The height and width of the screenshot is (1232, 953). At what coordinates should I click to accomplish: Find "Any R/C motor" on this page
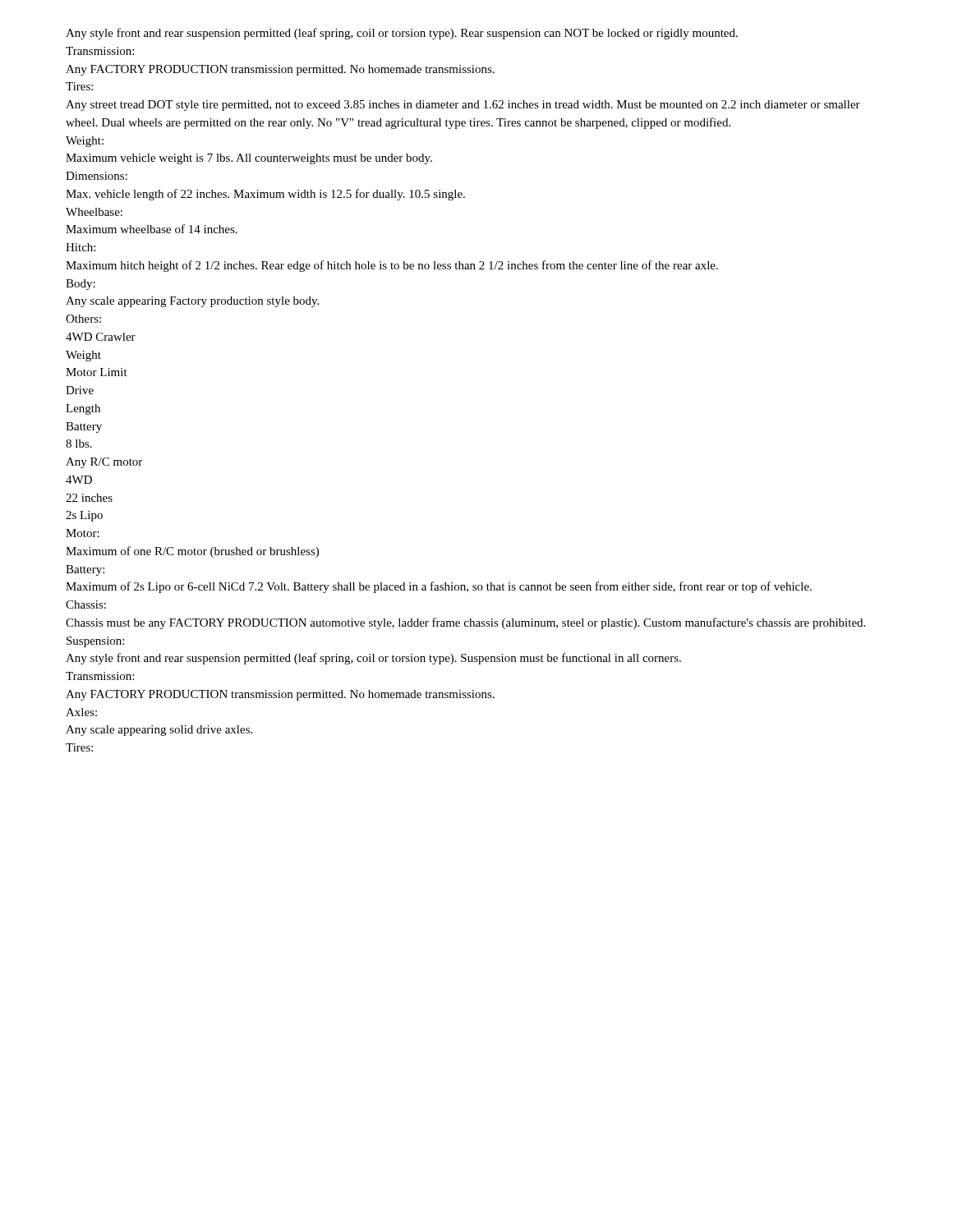(104, 462)
